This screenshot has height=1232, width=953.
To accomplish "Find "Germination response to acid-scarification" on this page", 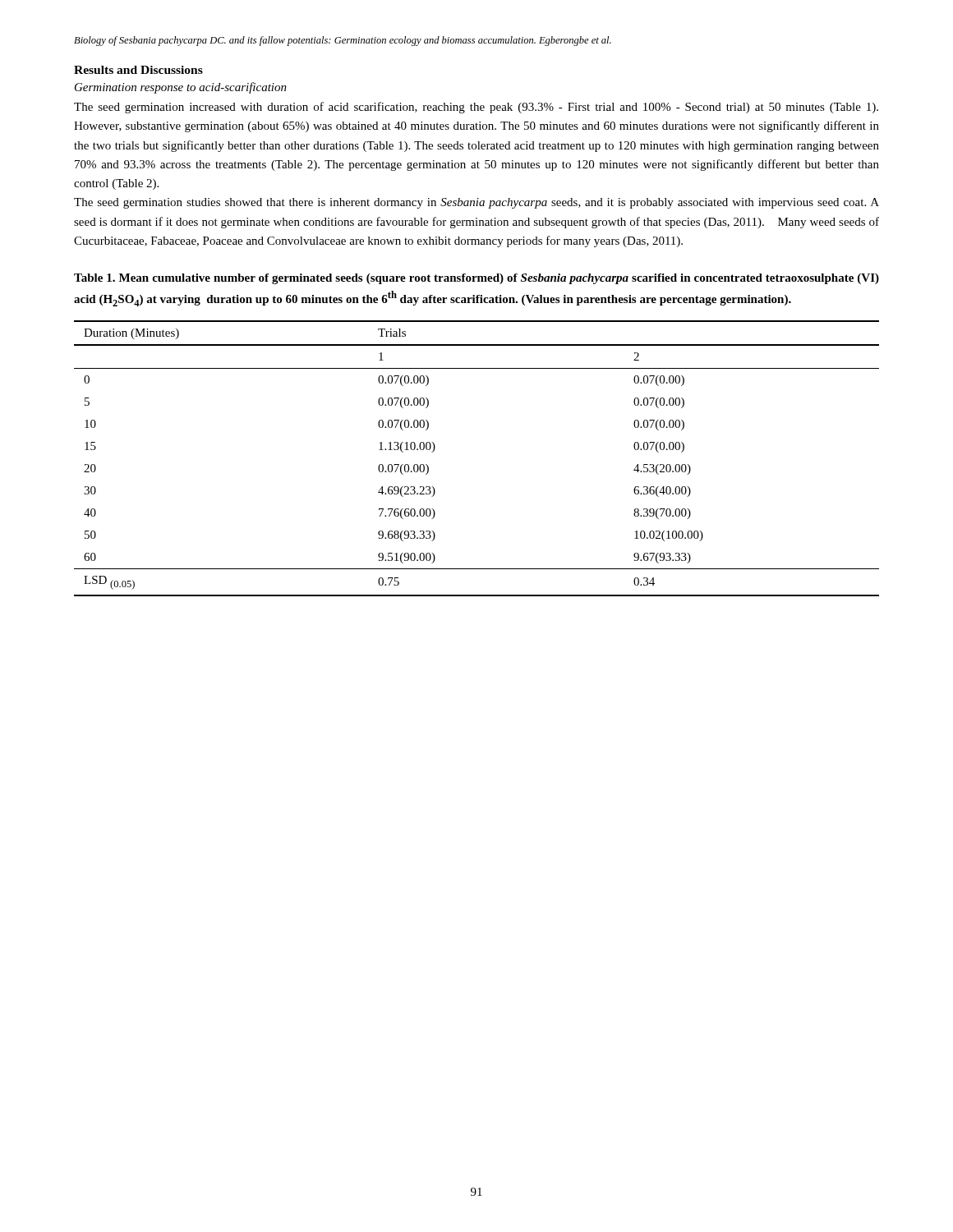I will pos(180,87).
